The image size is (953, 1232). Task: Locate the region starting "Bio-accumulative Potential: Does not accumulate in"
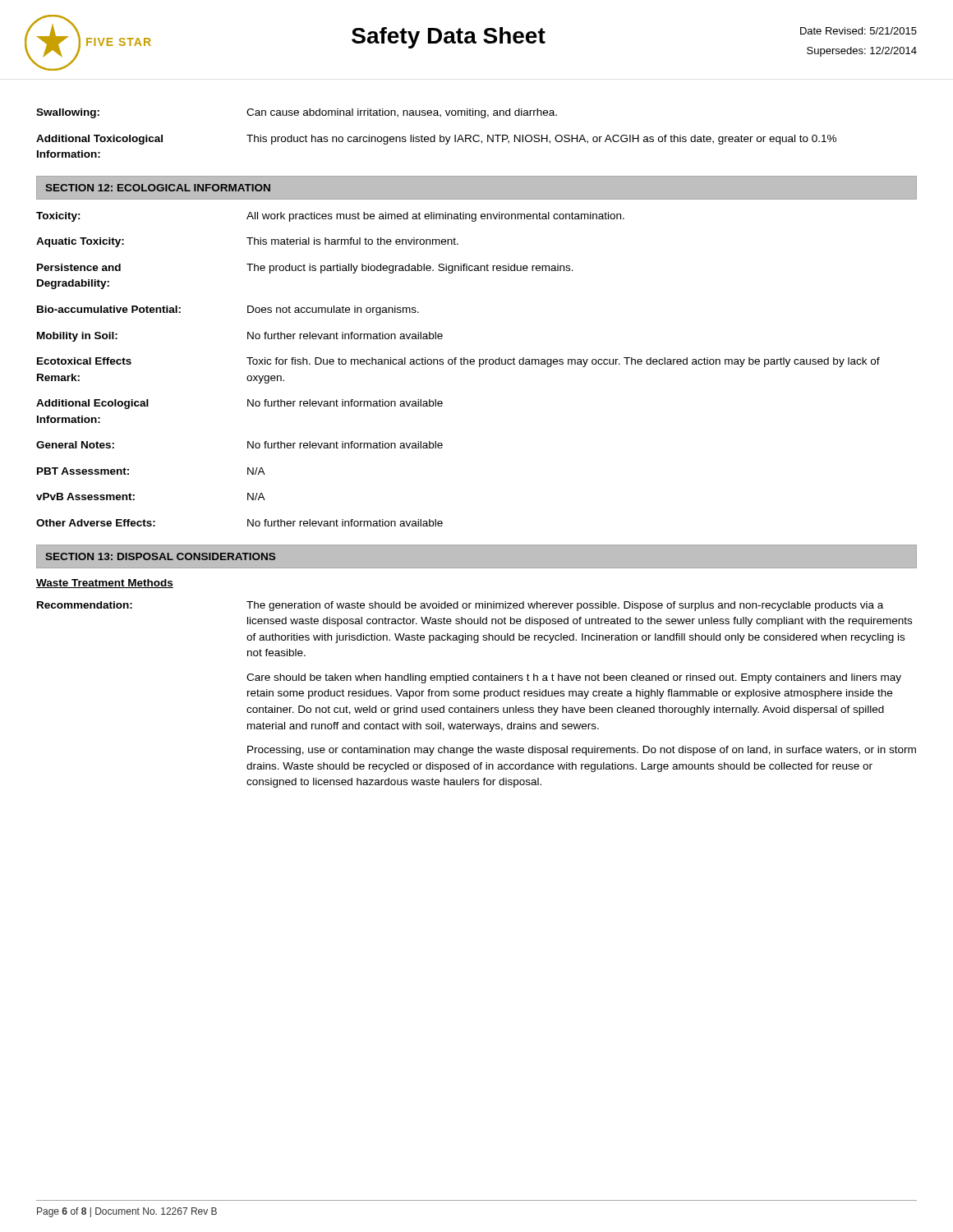pos(107,310)
